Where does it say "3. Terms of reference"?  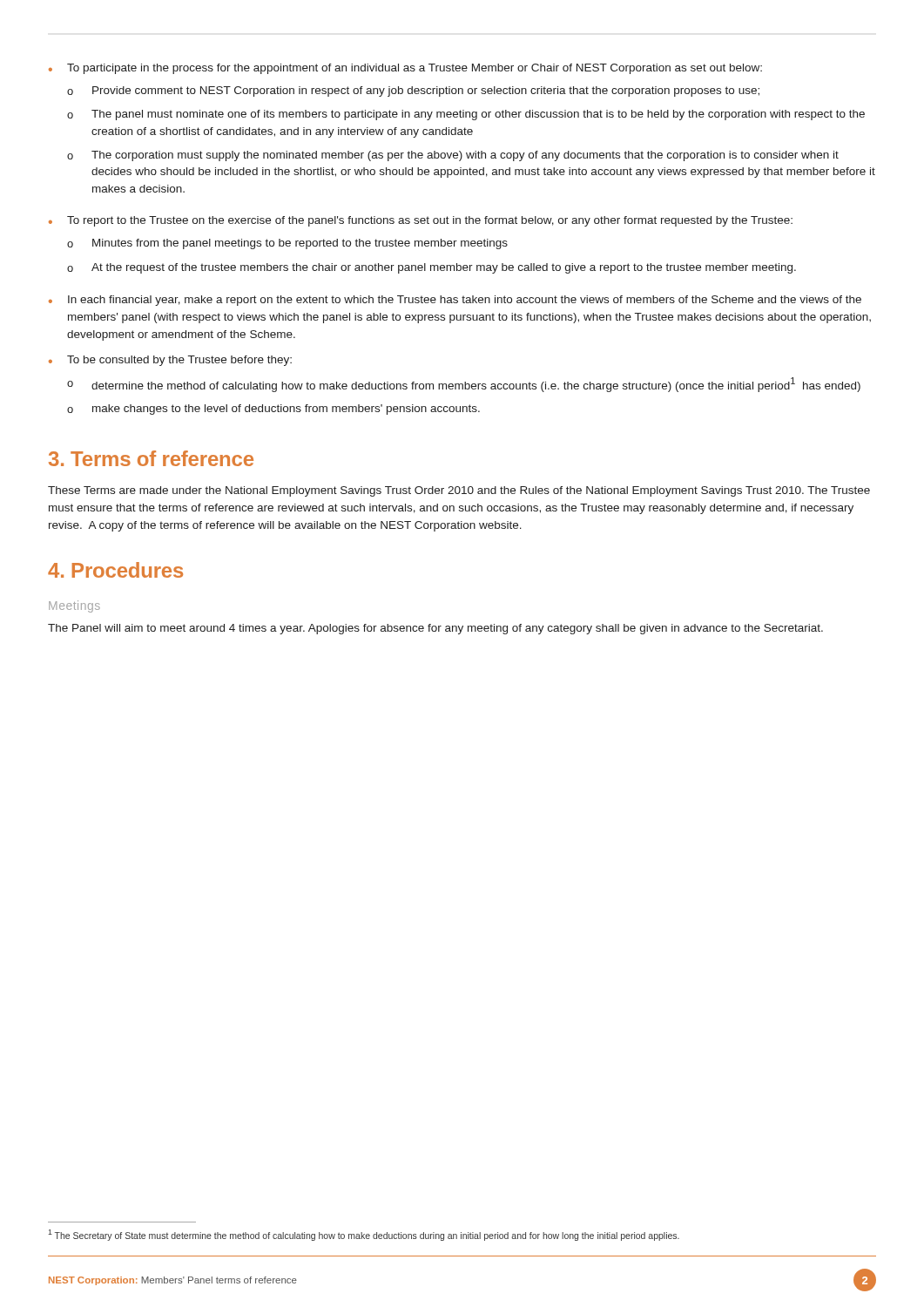tap(151, 458)
